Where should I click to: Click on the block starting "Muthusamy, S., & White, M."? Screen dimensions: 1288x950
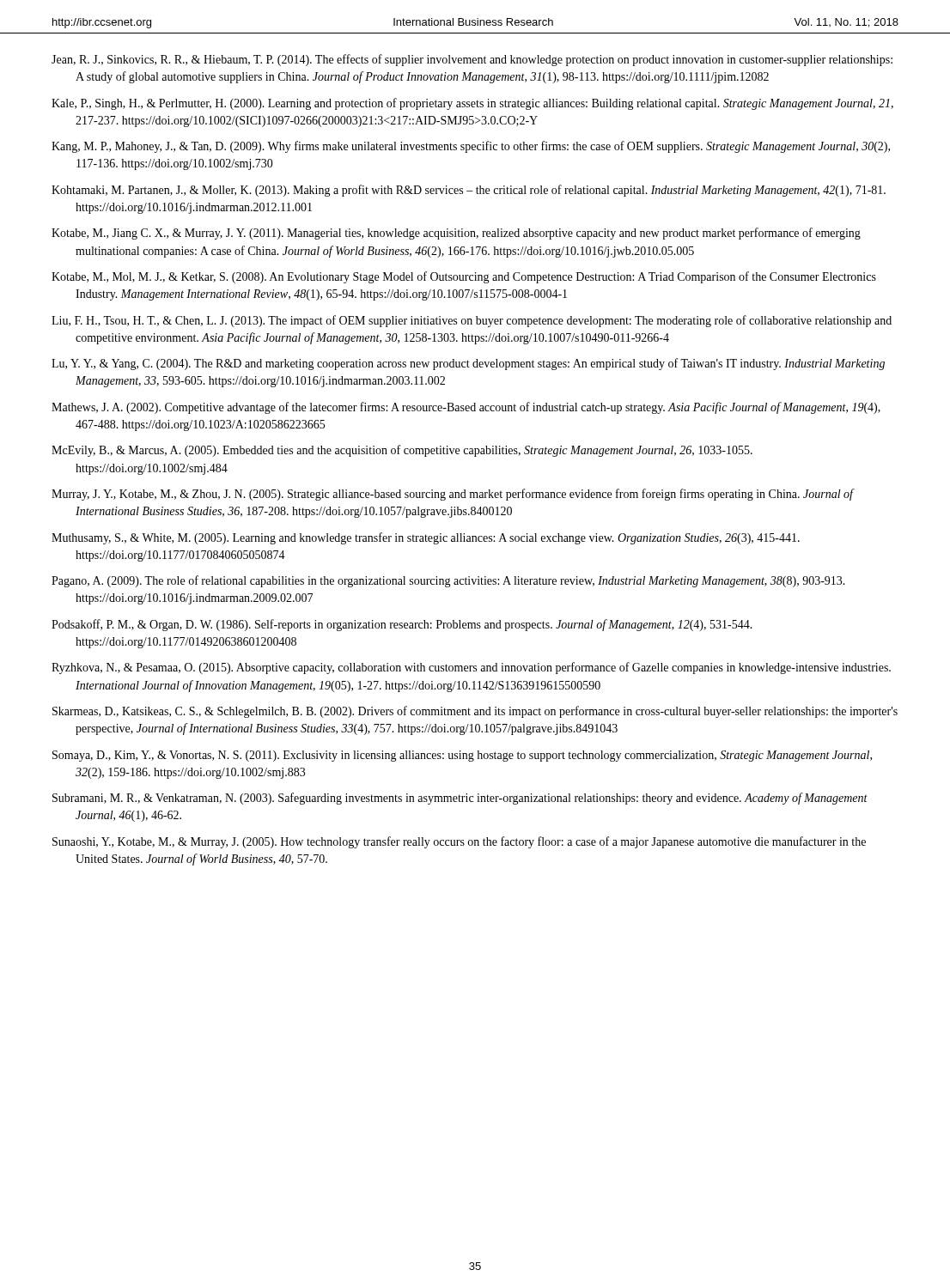(x=426, y=546)
